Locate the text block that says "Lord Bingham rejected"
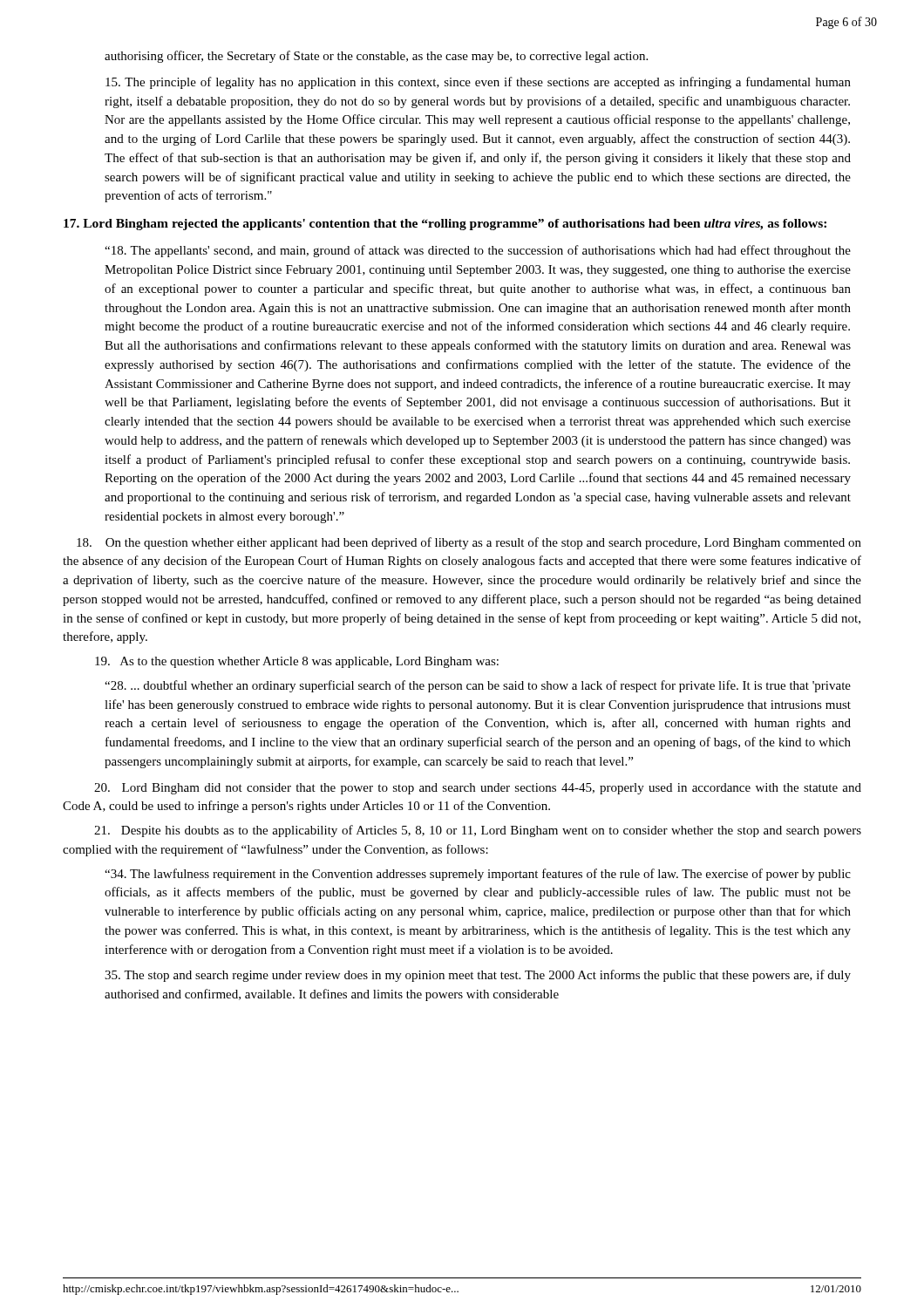This screenshot has height=1308, width=924. [445, 223]
